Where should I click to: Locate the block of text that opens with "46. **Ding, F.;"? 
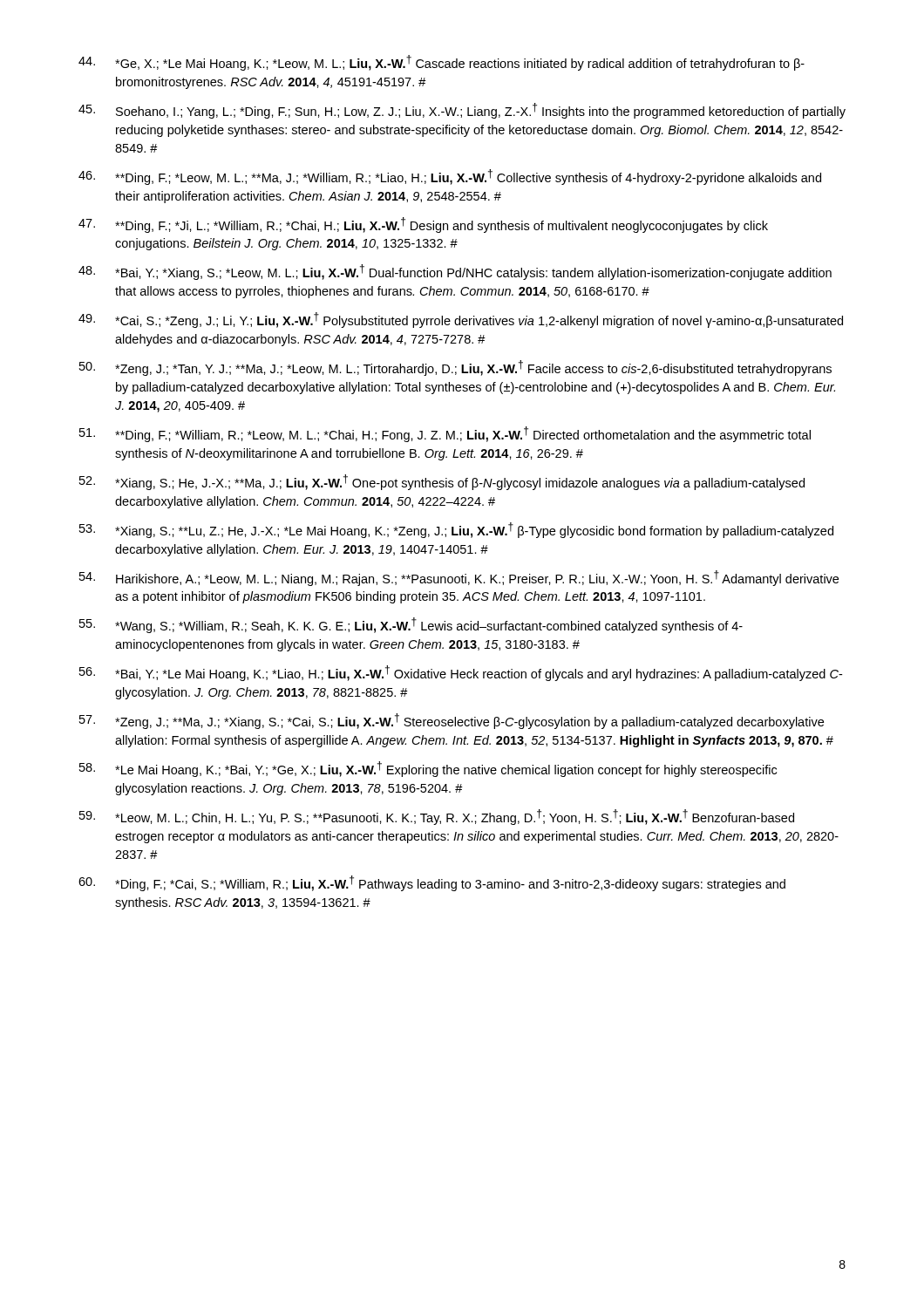pyautogui.click(x=462, y=186)
